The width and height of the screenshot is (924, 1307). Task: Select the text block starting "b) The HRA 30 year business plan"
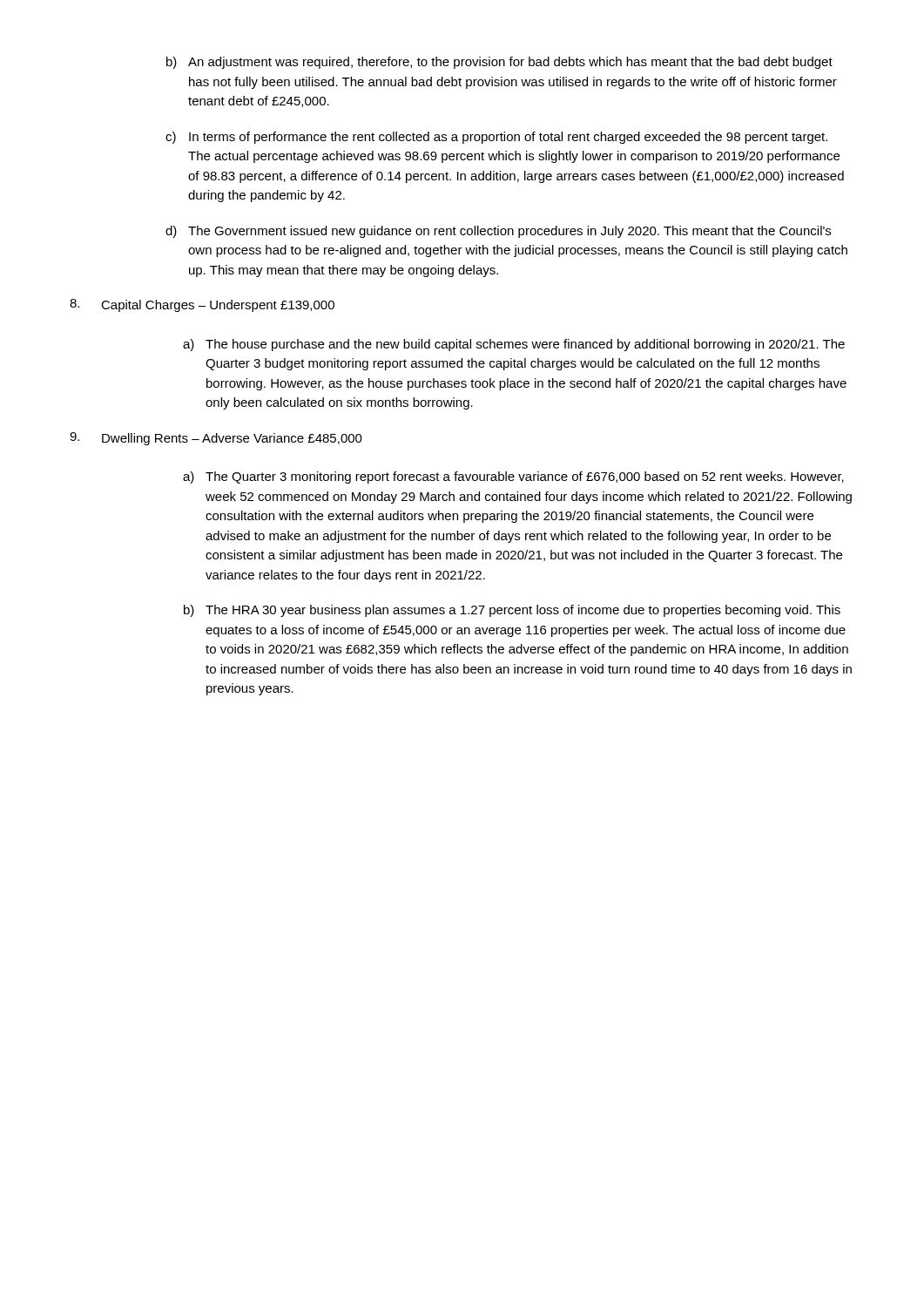[x=519, y=649]
